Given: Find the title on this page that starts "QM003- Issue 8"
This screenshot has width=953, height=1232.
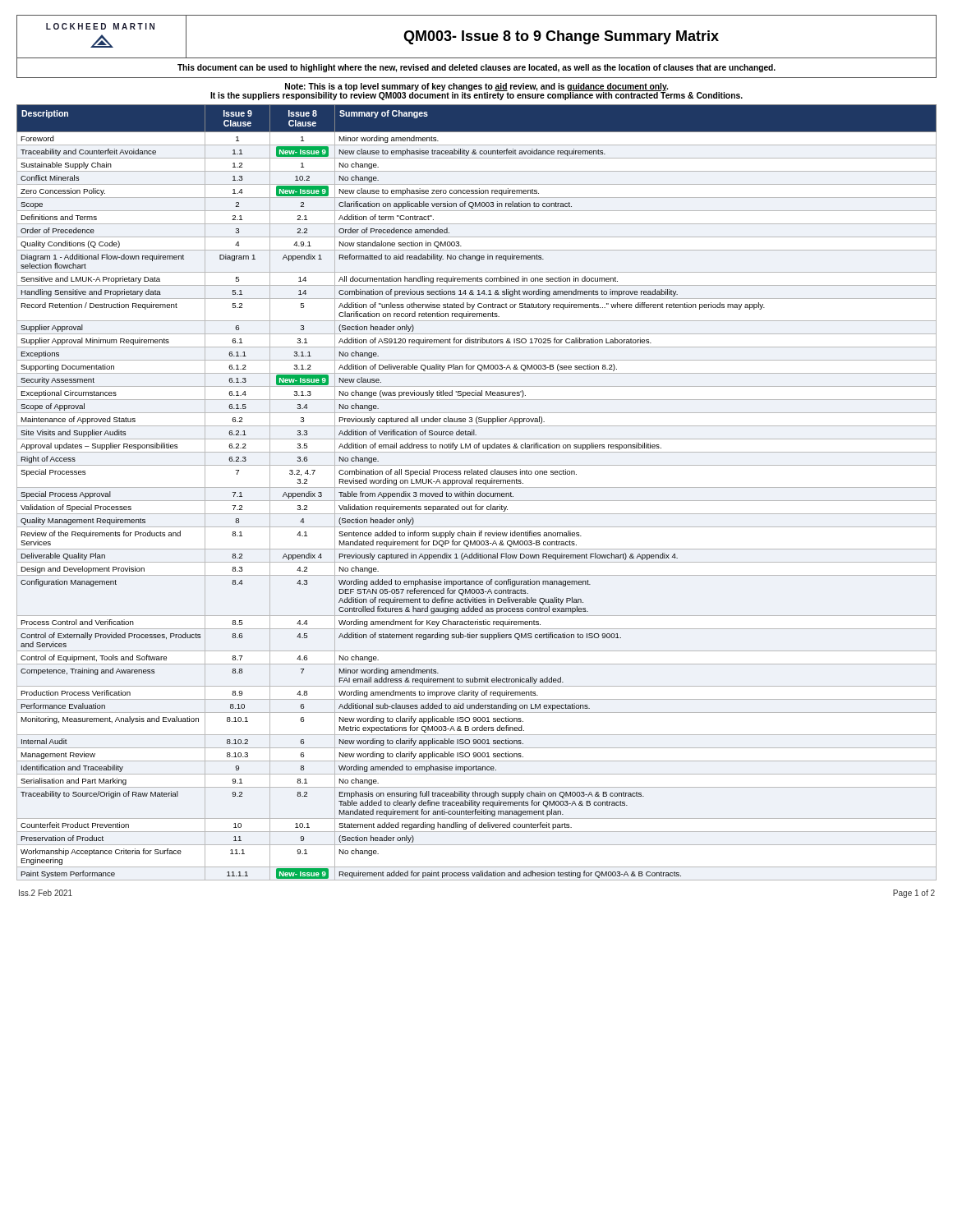Looking at the screenshot, I should pos(561,36).
